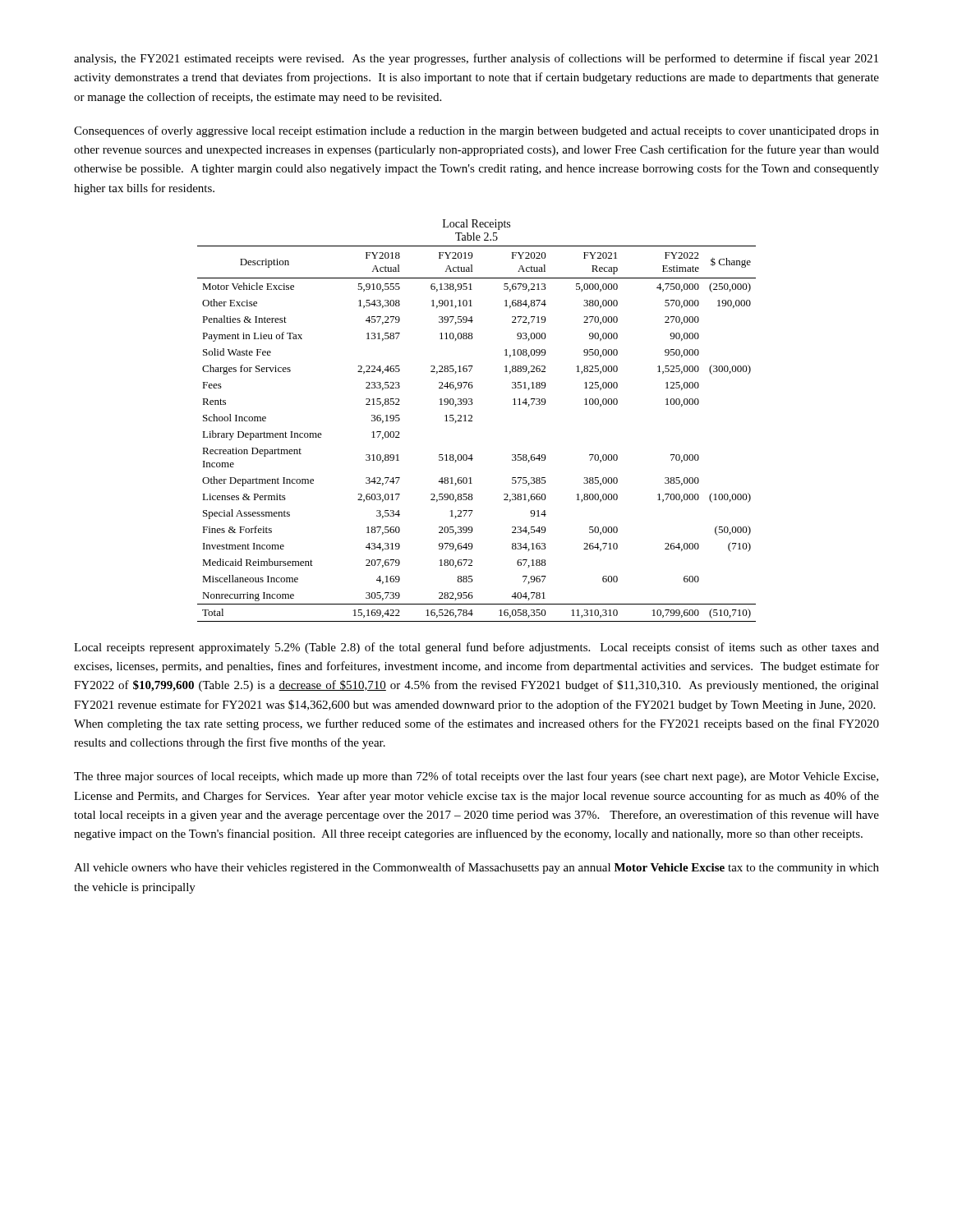
Task: Navigate to the region starting "Consequences of overly aggressive local receipt"
Action: [476, 159]
